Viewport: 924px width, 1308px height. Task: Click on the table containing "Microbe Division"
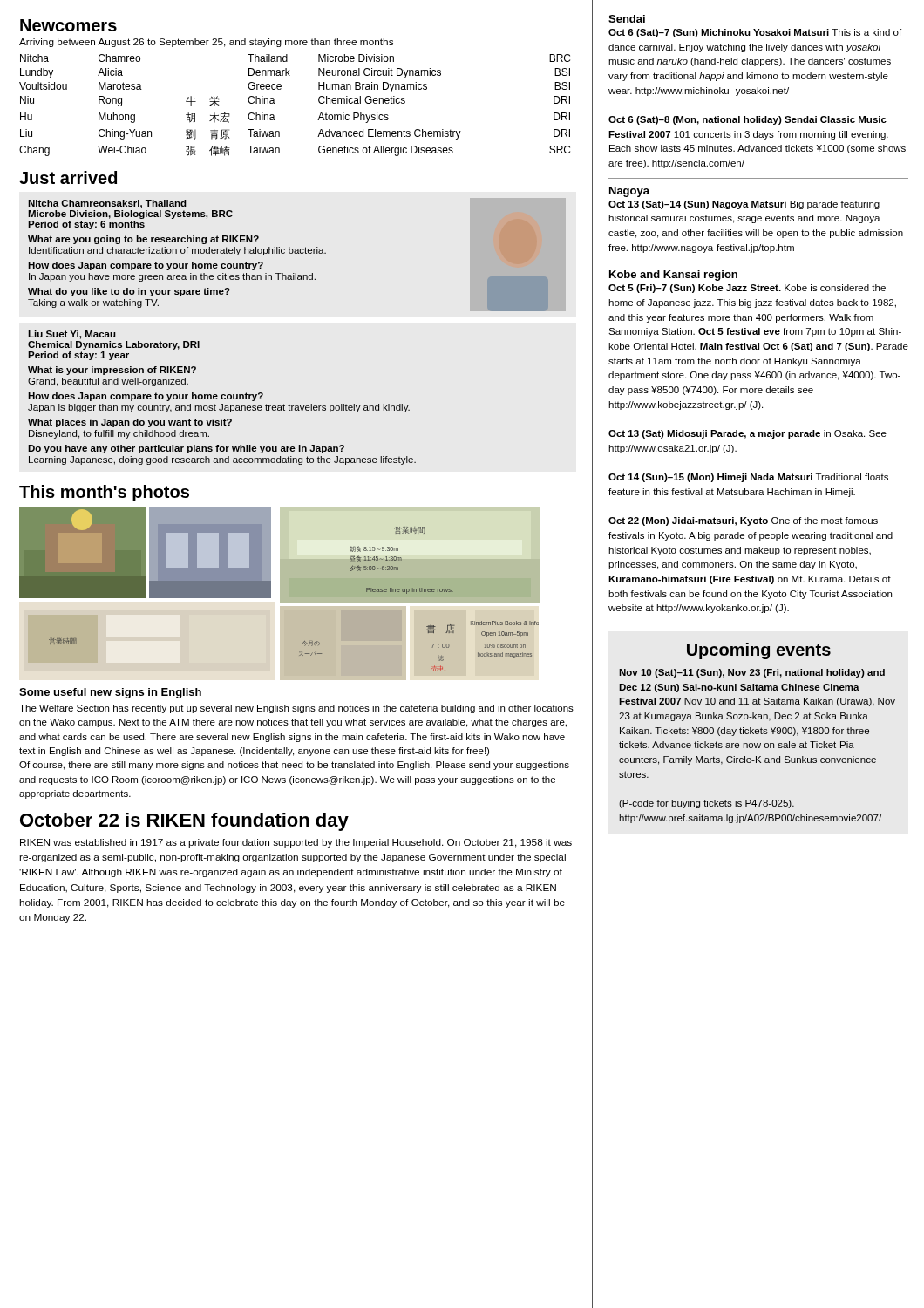298,105
